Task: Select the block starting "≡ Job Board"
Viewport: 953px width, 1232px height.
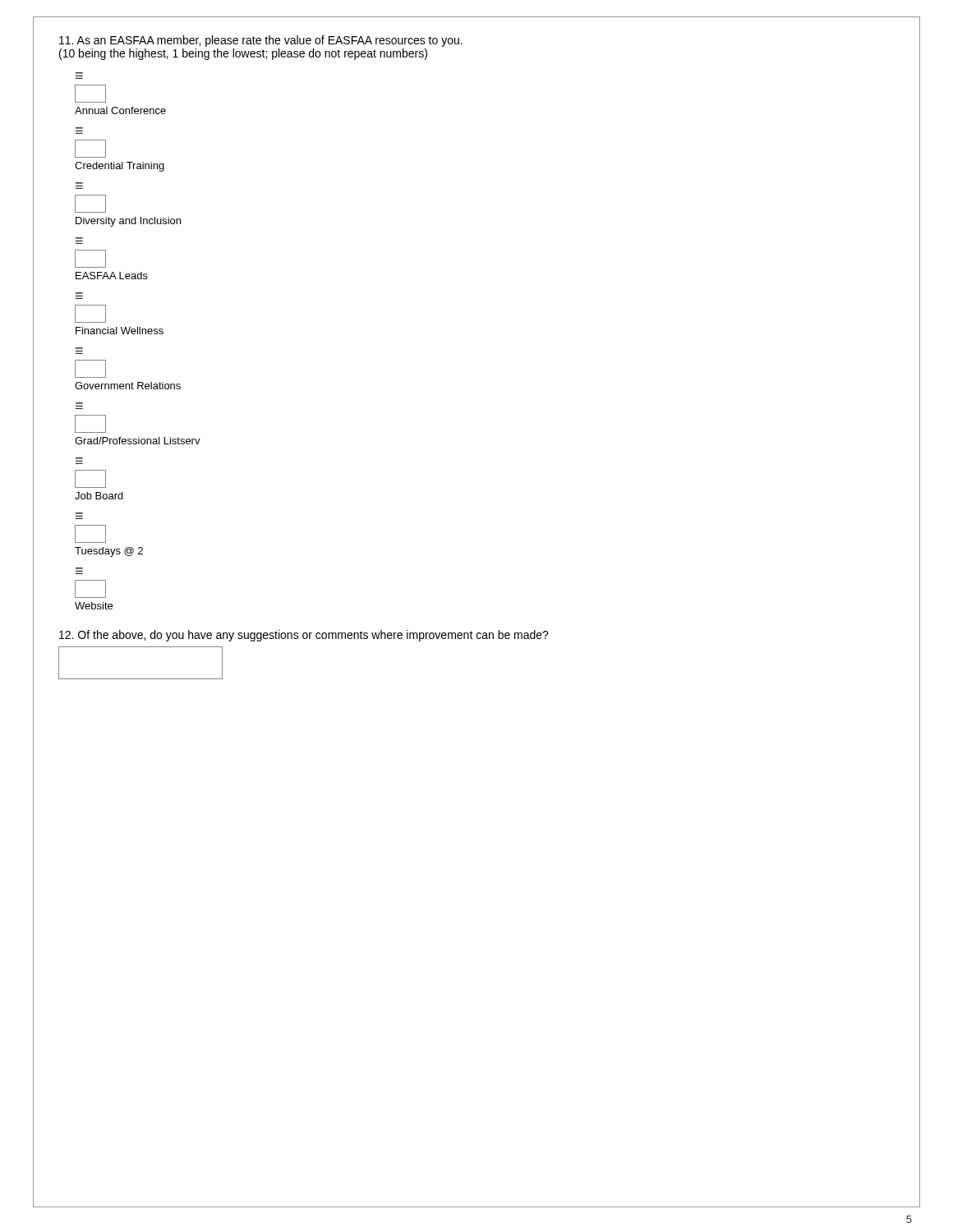Action: [x=79, y=461]
